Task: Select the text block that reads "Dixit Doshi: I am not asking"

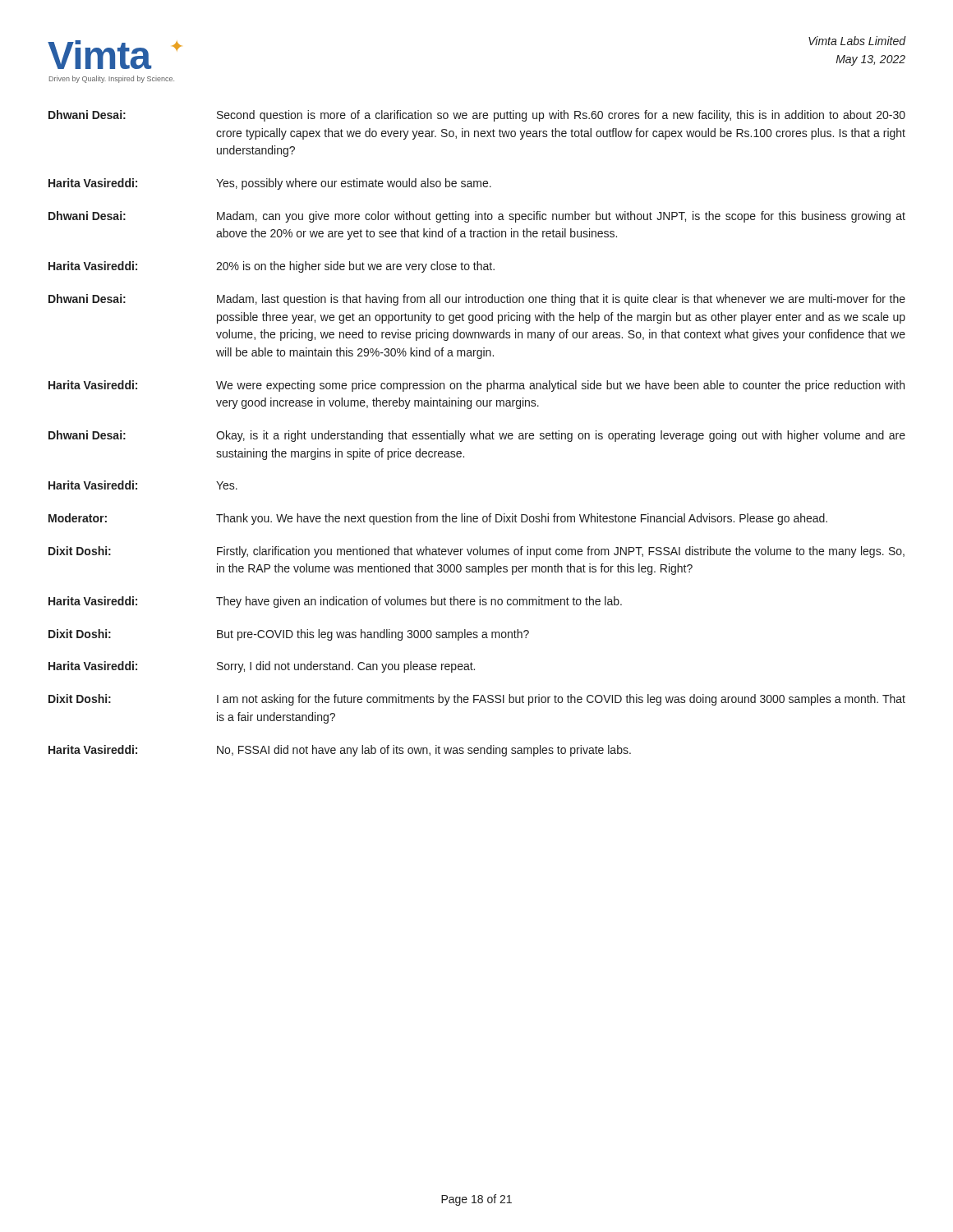Action: pos(476,709)
